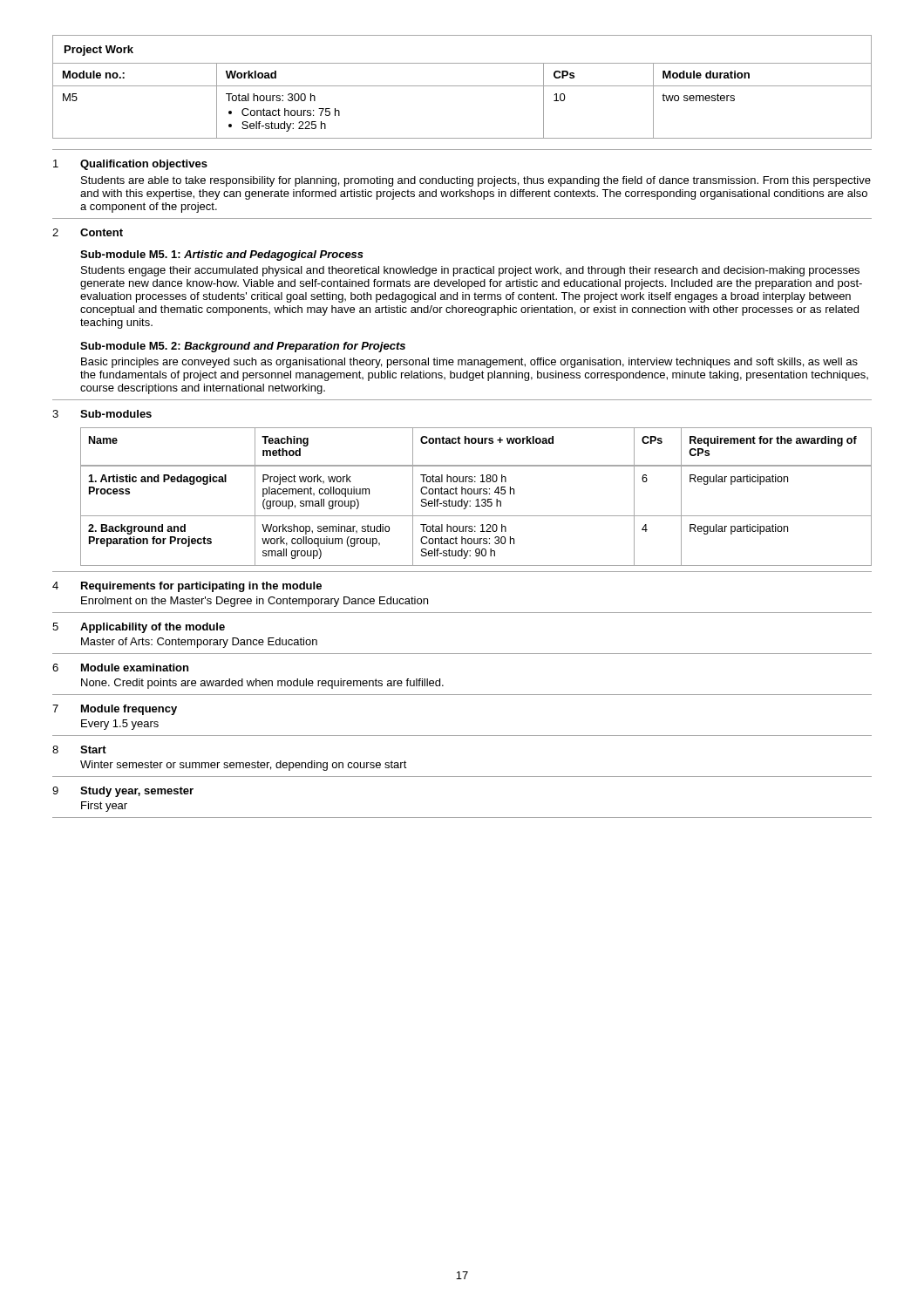Click on the section header that reads "Sub-module M5. 1:"
The image size is (924, 1308).
[x=222, y=254]
